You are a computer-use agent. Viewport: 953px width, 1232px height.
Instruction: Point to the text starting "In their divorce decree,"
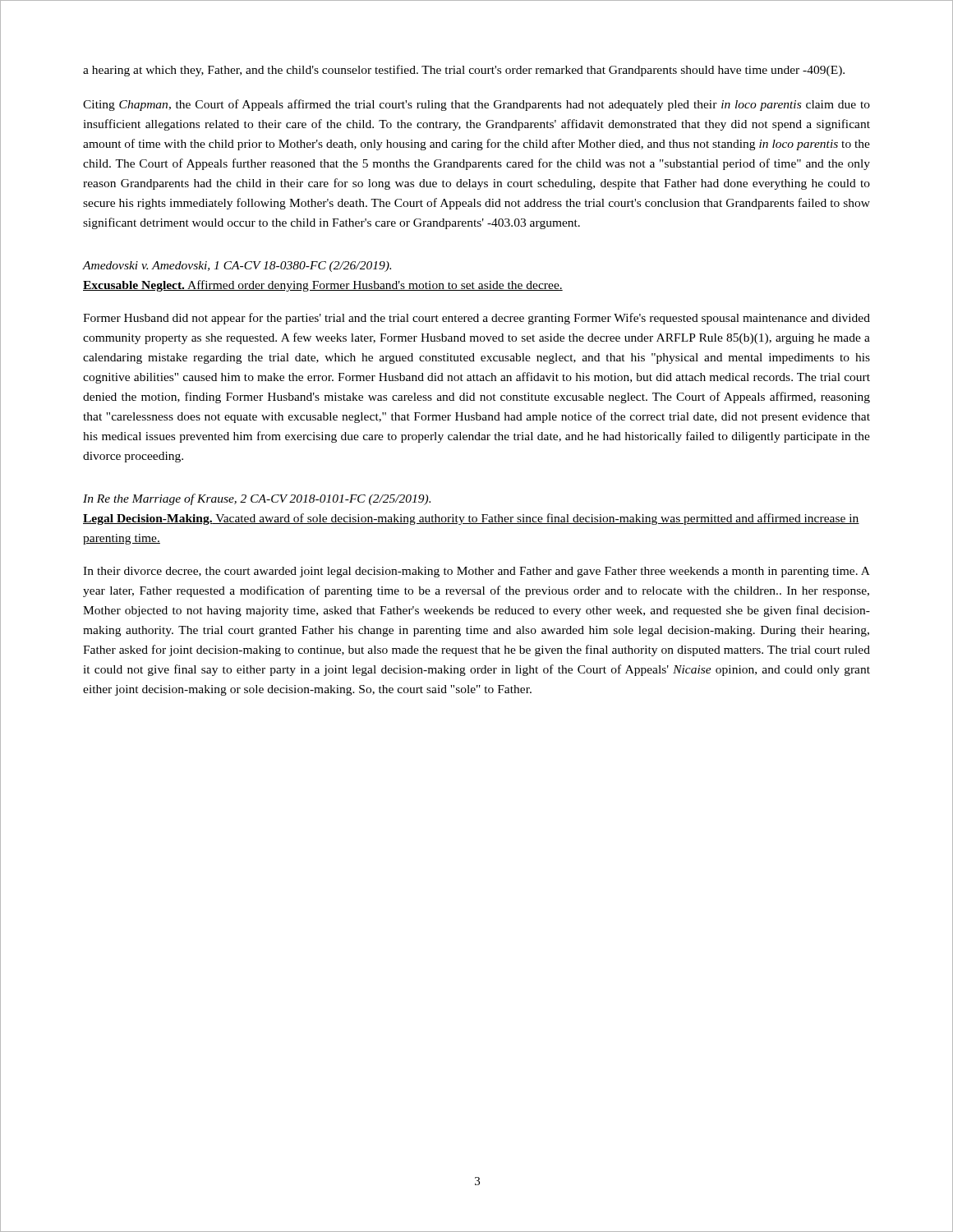point(476,630)
